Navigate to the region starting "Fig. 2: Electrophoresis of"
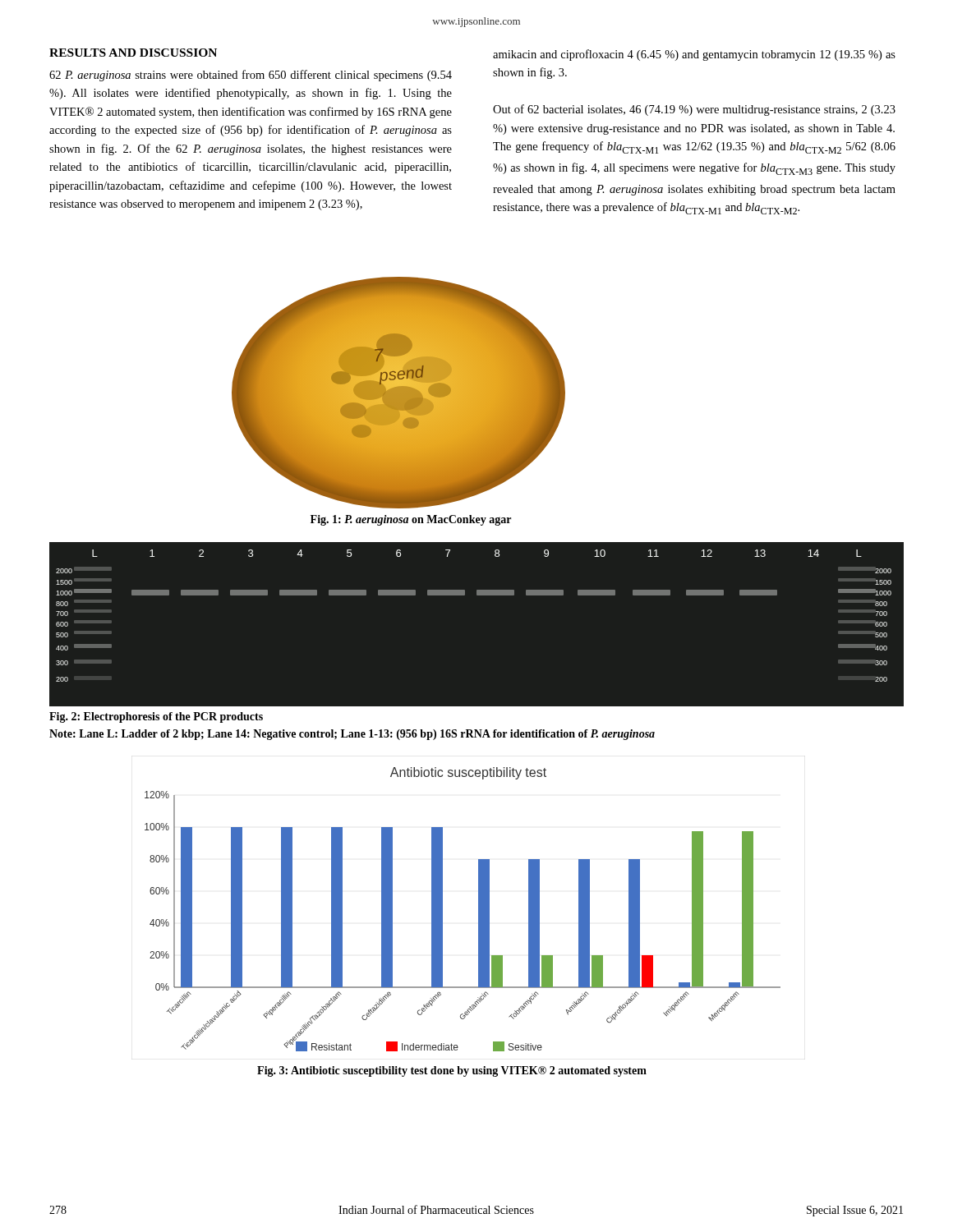 point(352,725)
